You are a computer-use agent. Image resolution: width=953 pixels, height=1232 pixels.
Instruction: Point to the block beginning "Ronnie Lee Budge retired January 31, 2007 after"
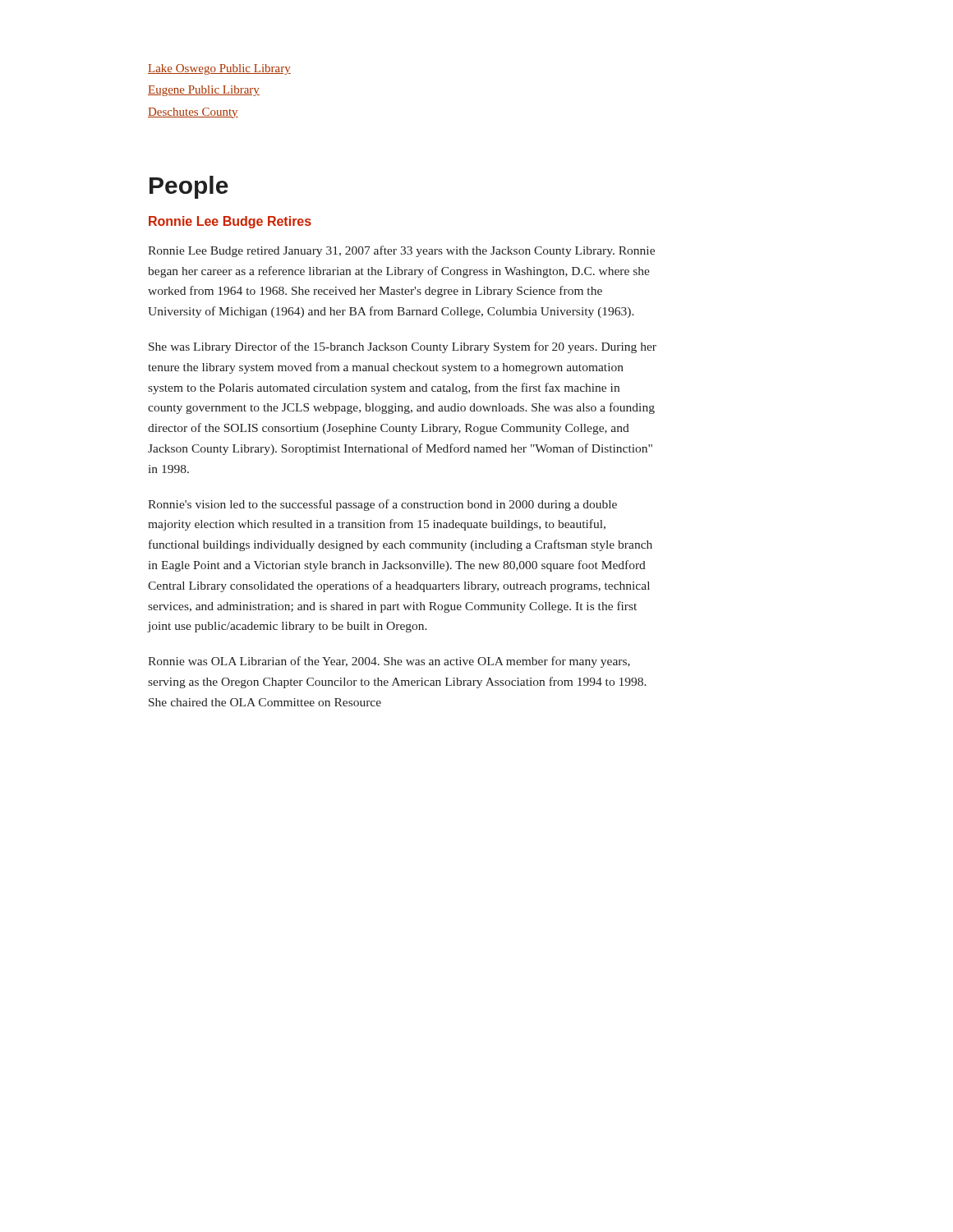pos(402,280)
